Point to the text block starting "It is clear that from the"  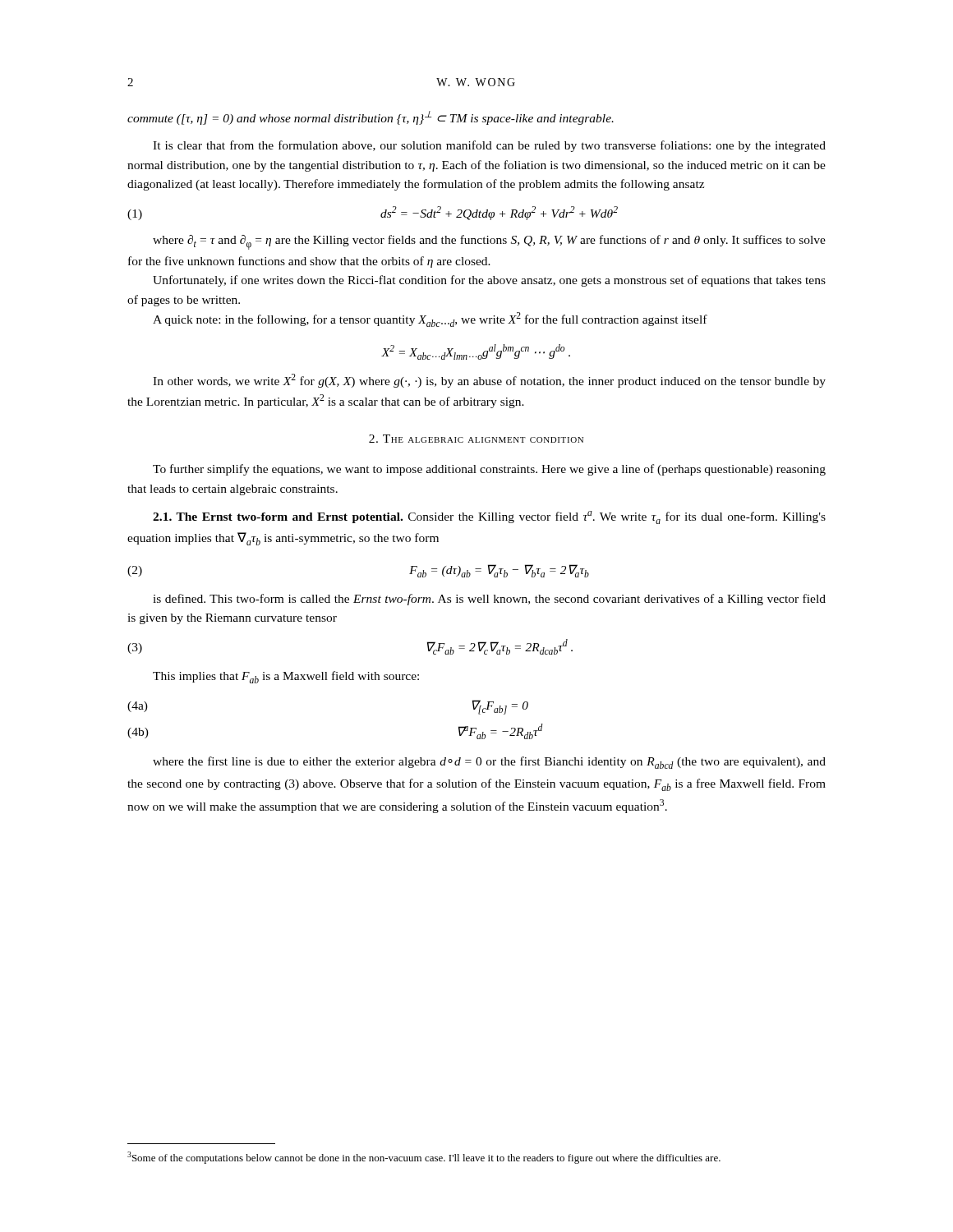click(x=476, y=164)
